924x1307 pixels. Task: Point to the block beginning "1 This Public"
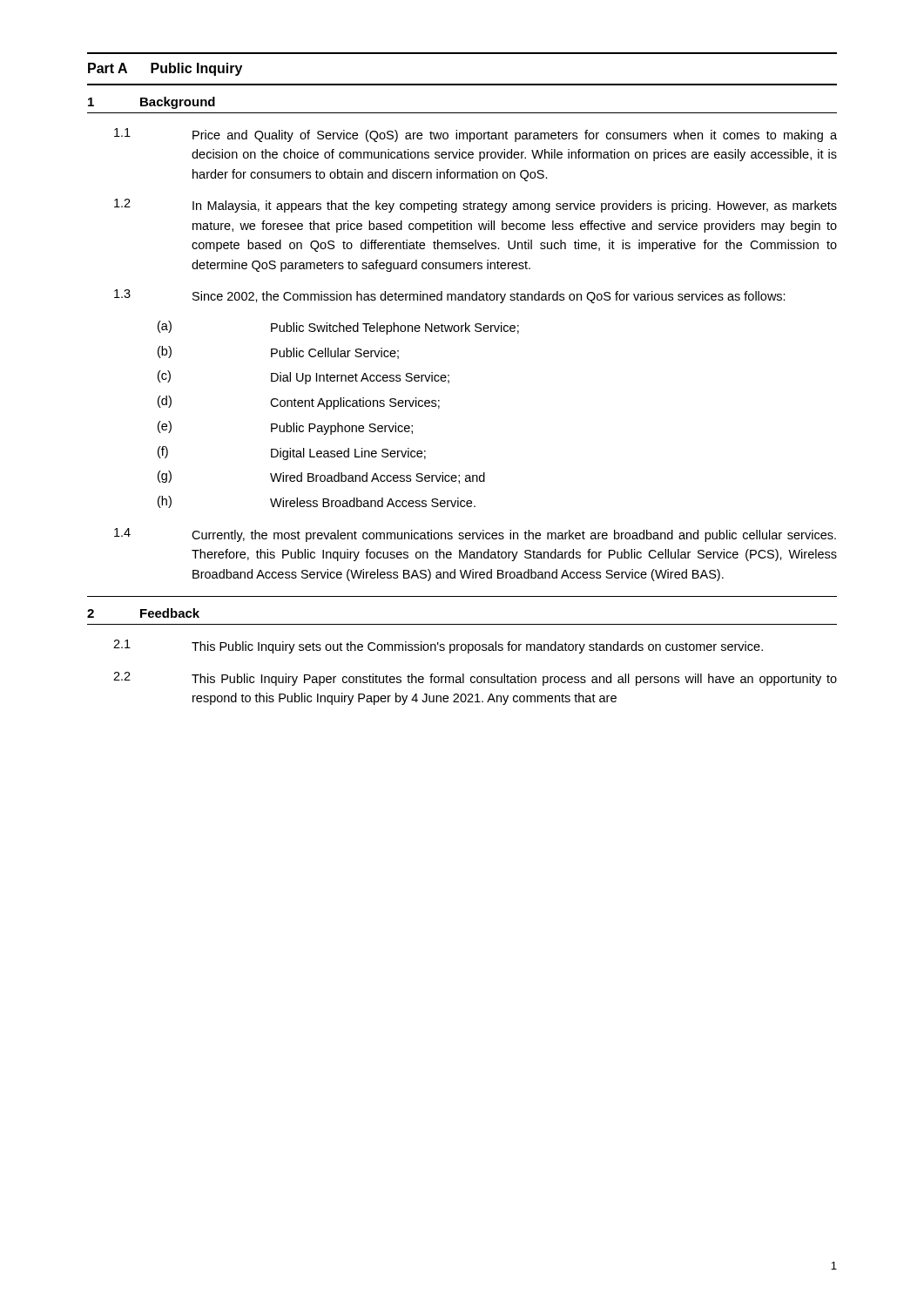pyautogui.click(x=462, y=647)
